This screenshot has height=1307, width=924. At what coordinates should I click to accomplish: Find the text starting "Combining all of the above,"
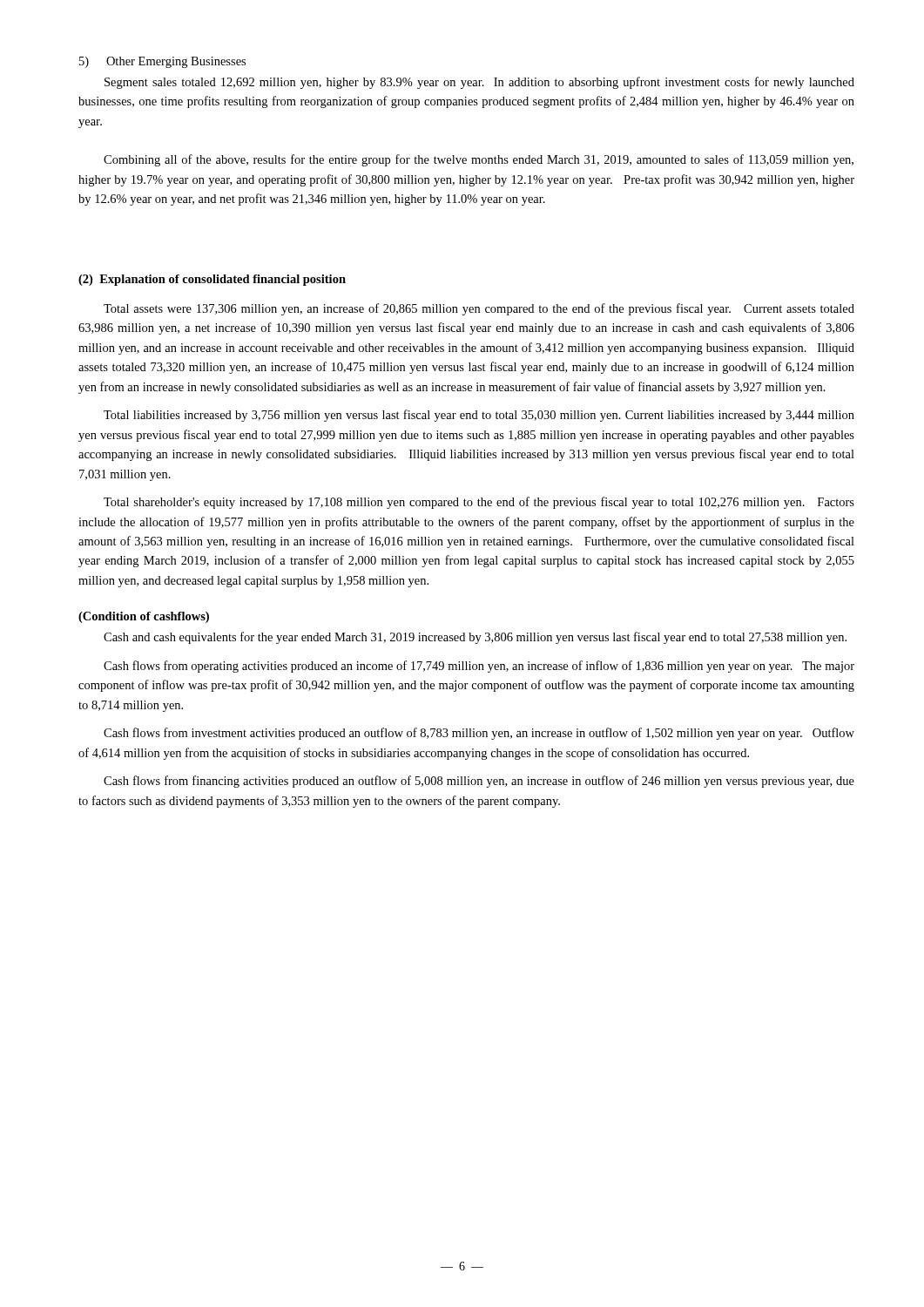[x=466, y=180]
